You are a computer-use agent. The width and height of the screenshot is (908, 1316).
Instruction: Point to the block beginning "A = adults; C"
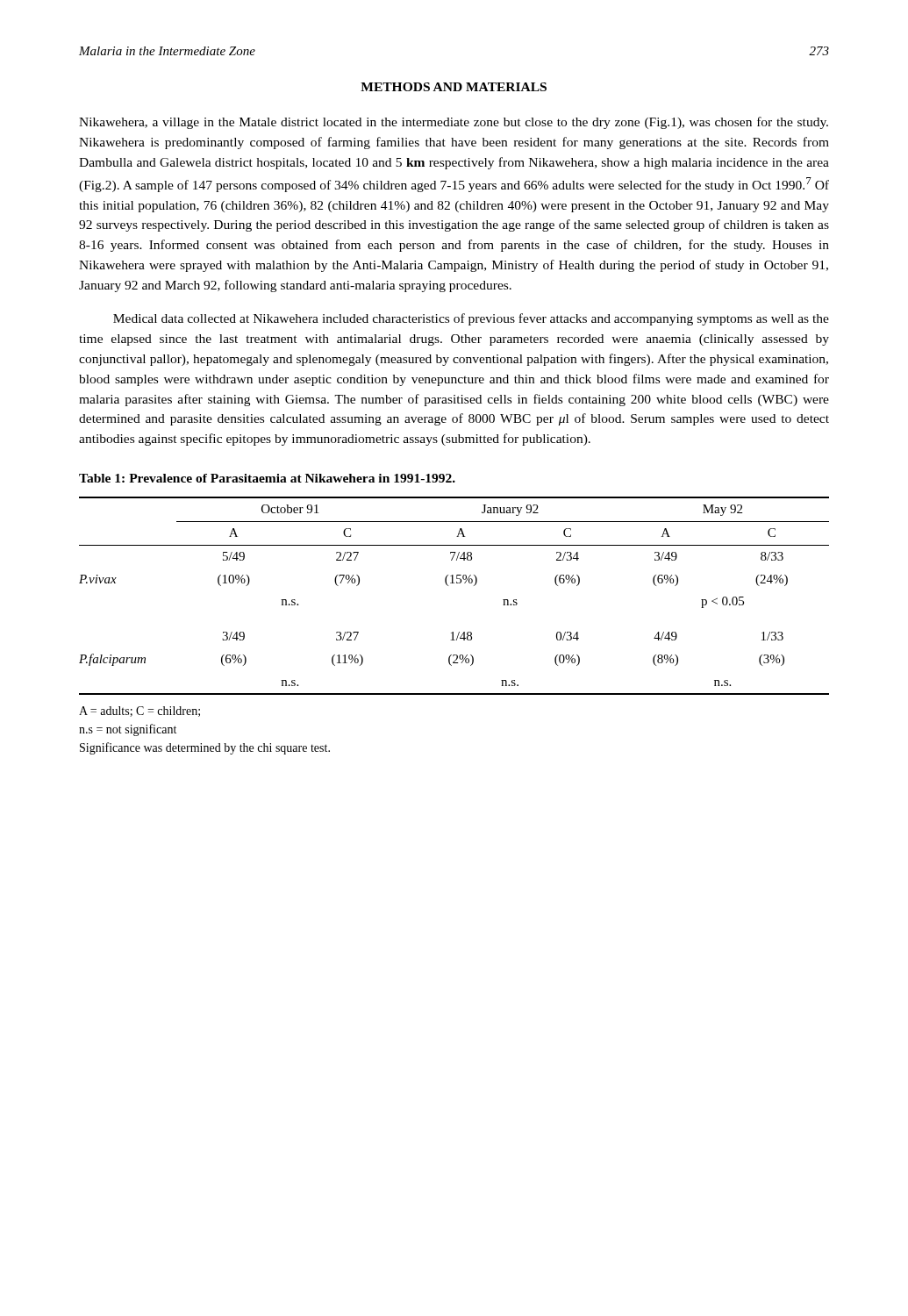click(139, 712)
